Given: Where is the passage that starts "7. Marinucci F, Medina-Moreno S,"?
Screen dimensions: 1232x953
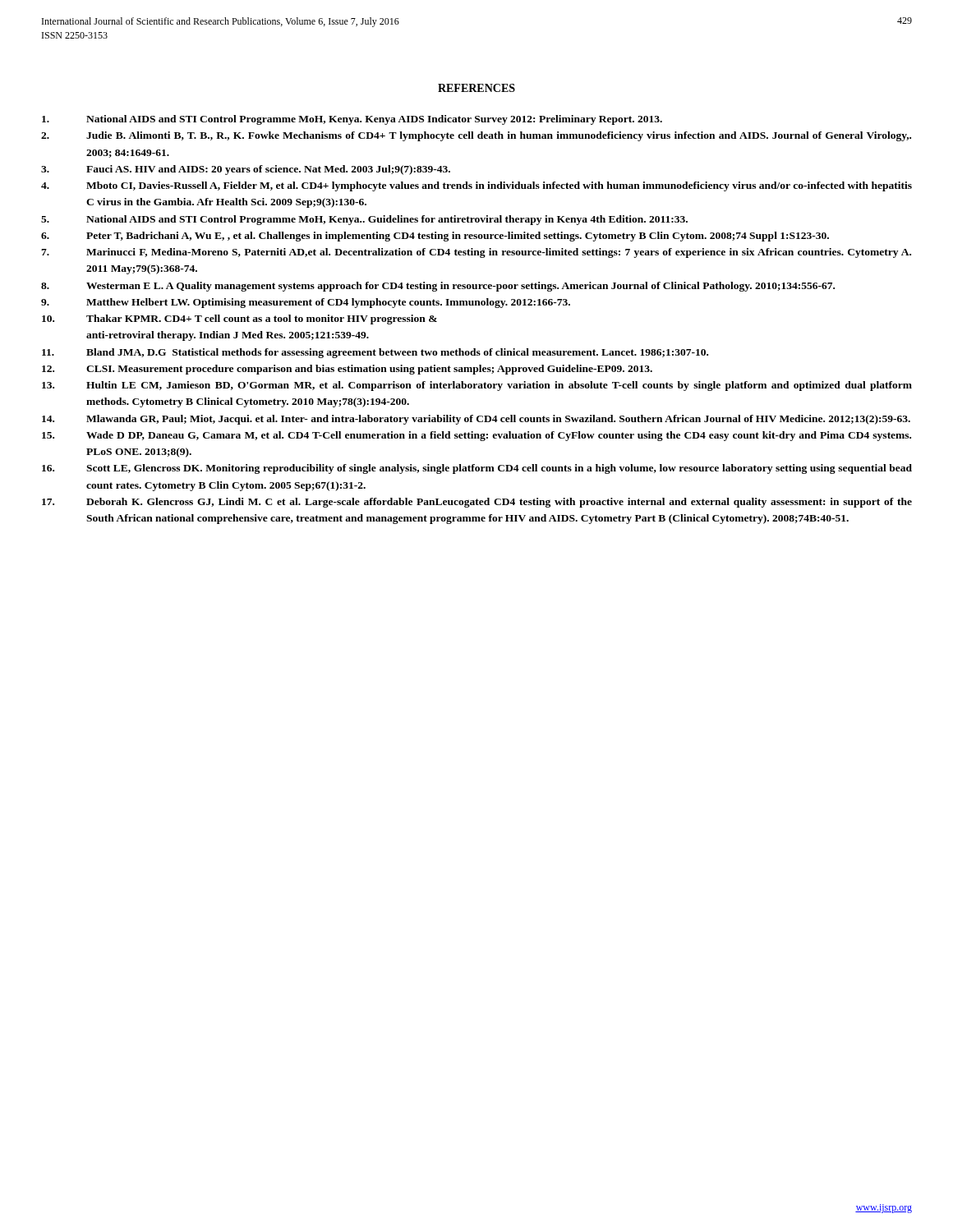Looking at the screenshot, I should coord(476,261).
